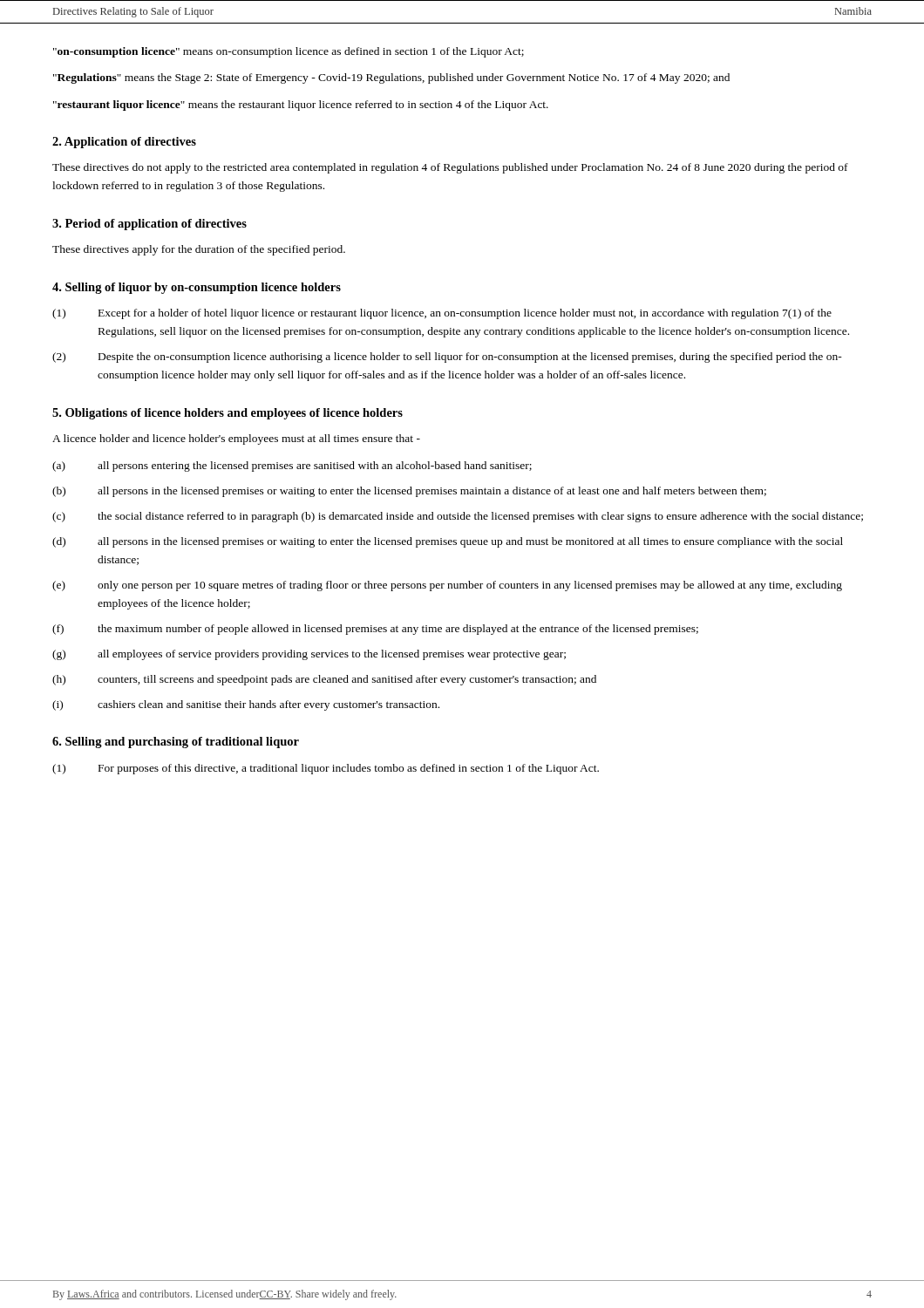Image resolution: width=924 pixels, height=1308 pixels.
Task: Locate the text block with the text "These directives do not apply to the"
Action: pos(450,176)
